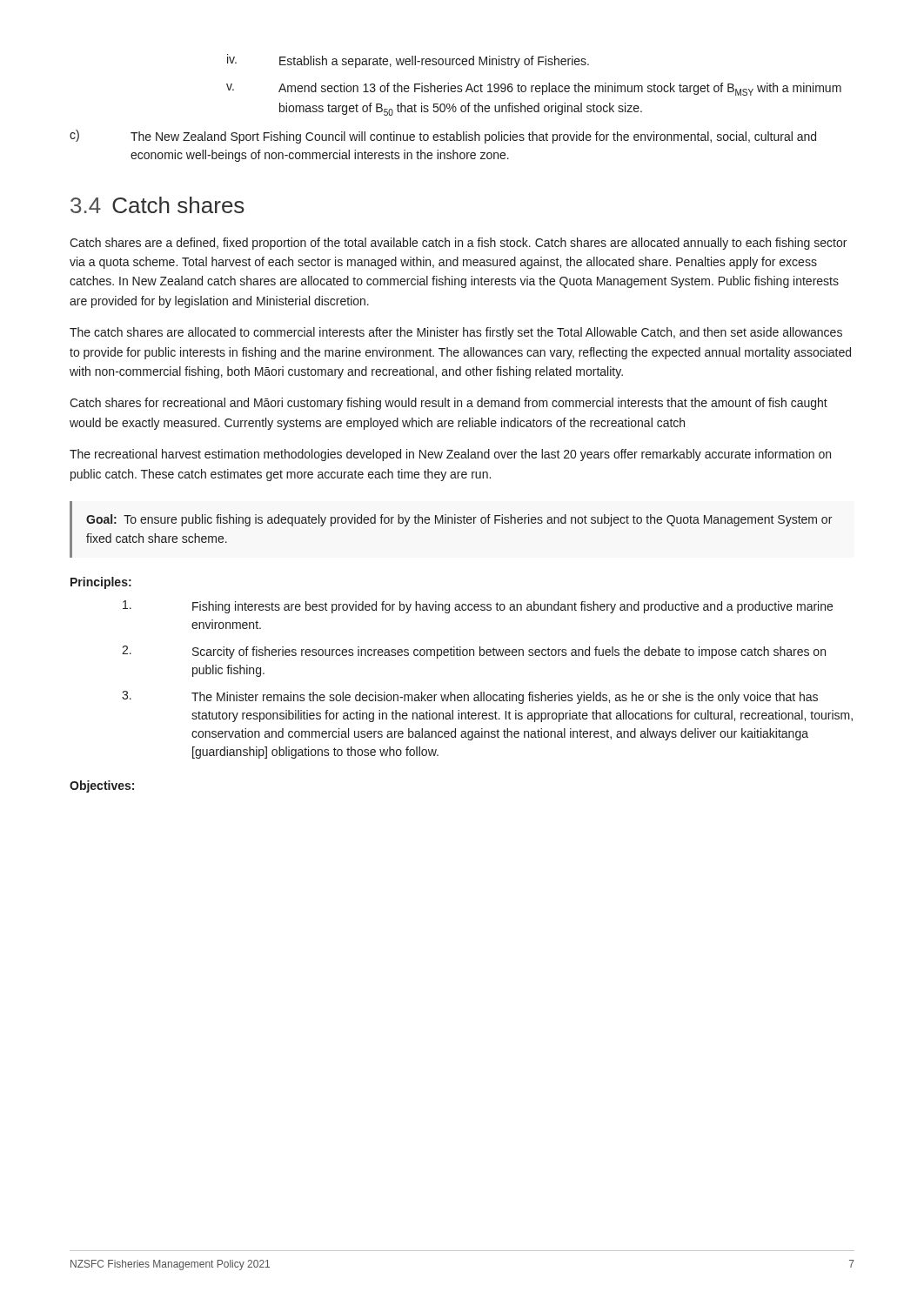Image resolution: width=924 pixels, height=1305 pixels.
Task: Find the element starting "2. Scarcity of"
Action: click(x=462, y=661)
